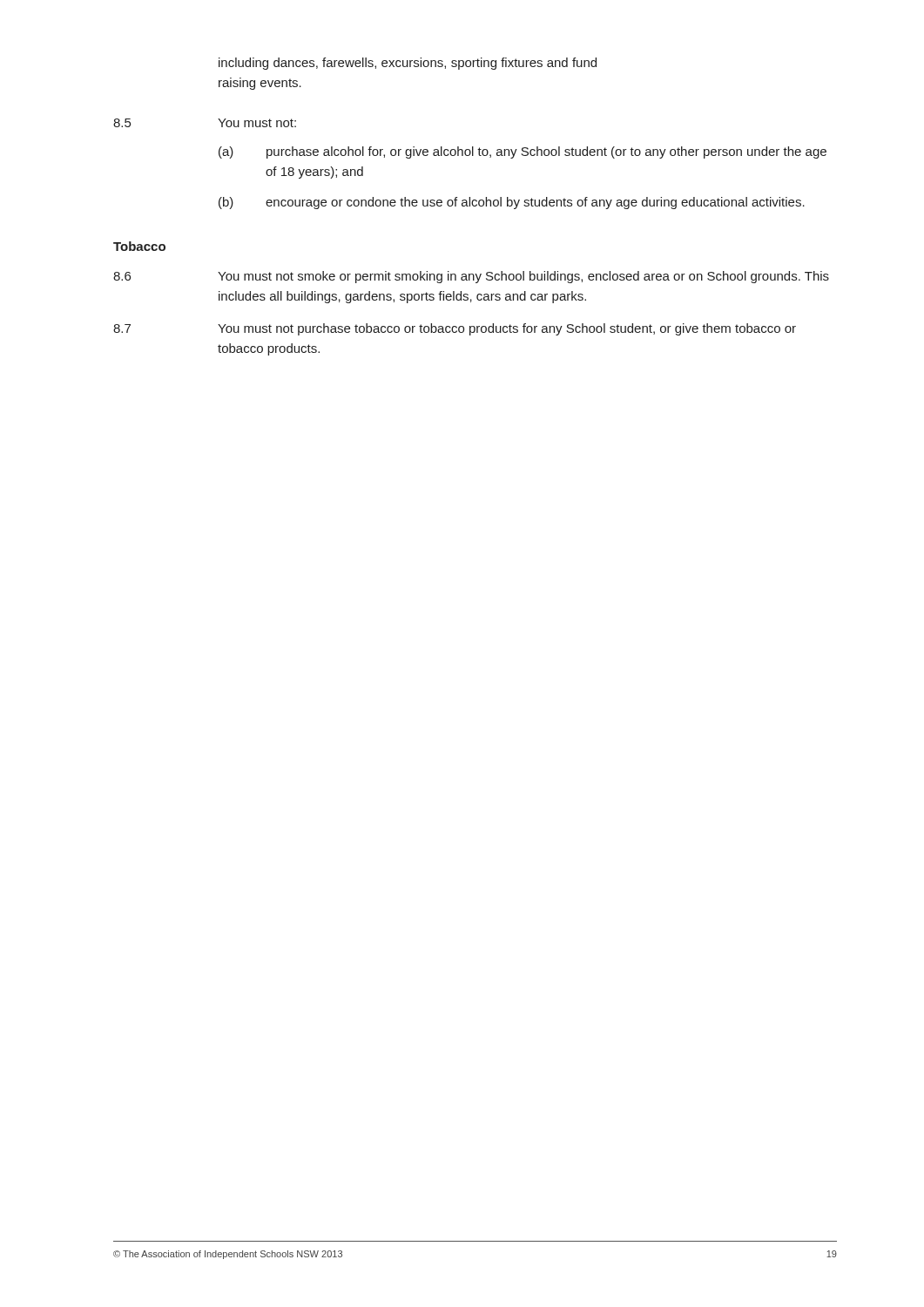Locate the text block that reads "including dances, farewells, excursions, sporting fixtures and fund"

coord(408,72)
